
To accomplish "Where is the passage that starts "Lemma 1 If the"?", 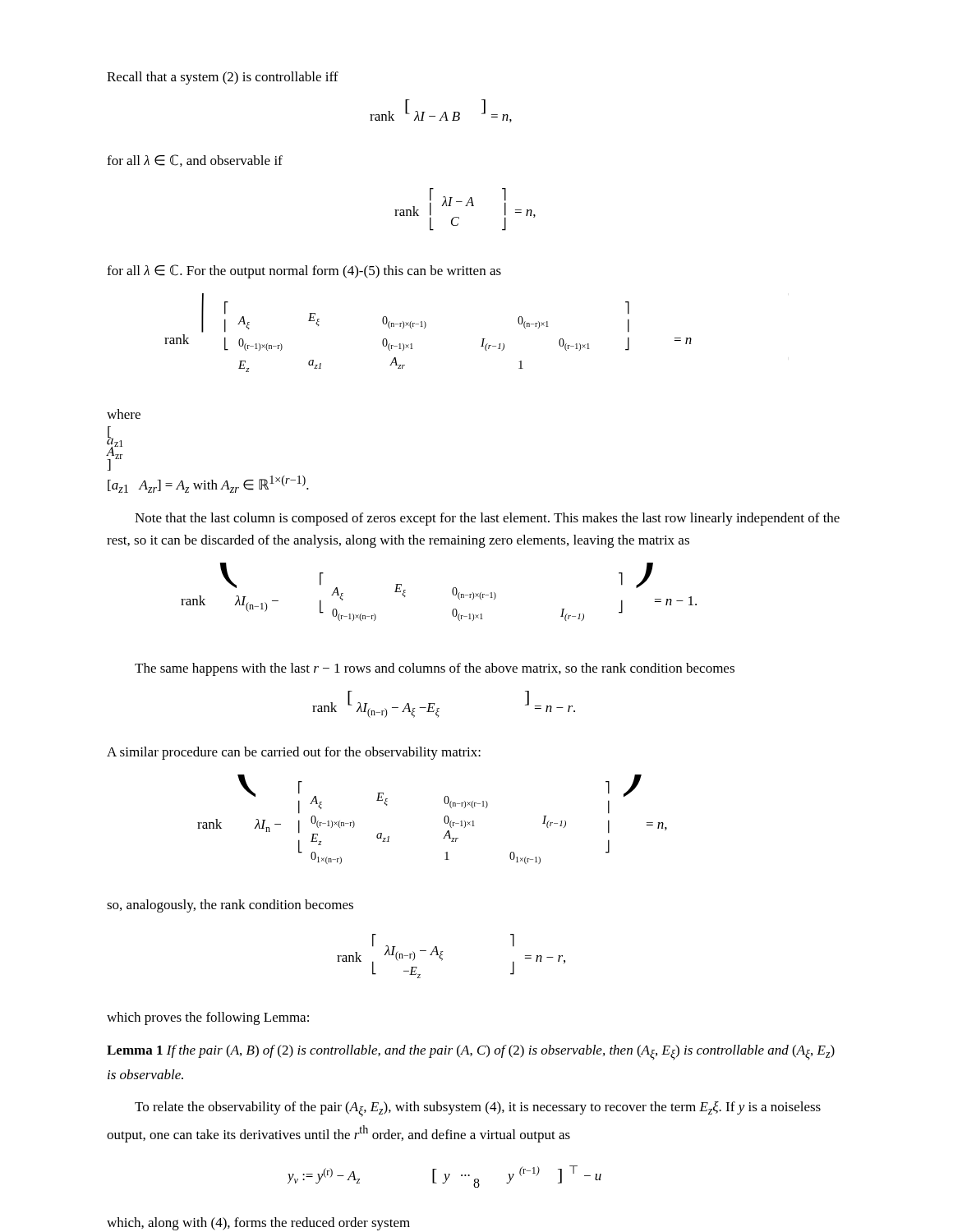I will click(471, 1062).
